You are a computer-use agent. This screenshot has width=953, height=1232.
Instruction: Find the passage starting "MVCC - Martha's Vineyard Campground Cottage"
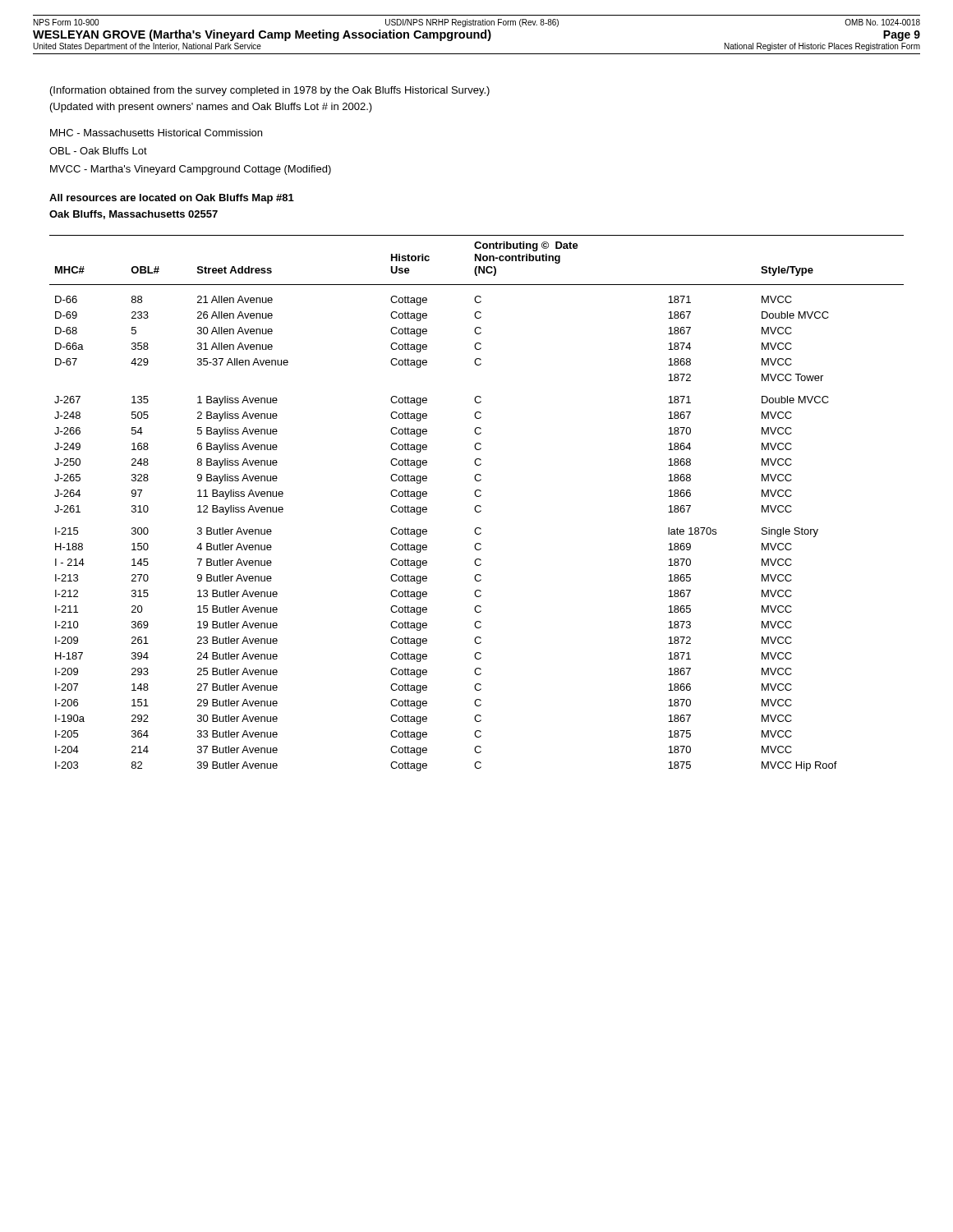(190, 169)
